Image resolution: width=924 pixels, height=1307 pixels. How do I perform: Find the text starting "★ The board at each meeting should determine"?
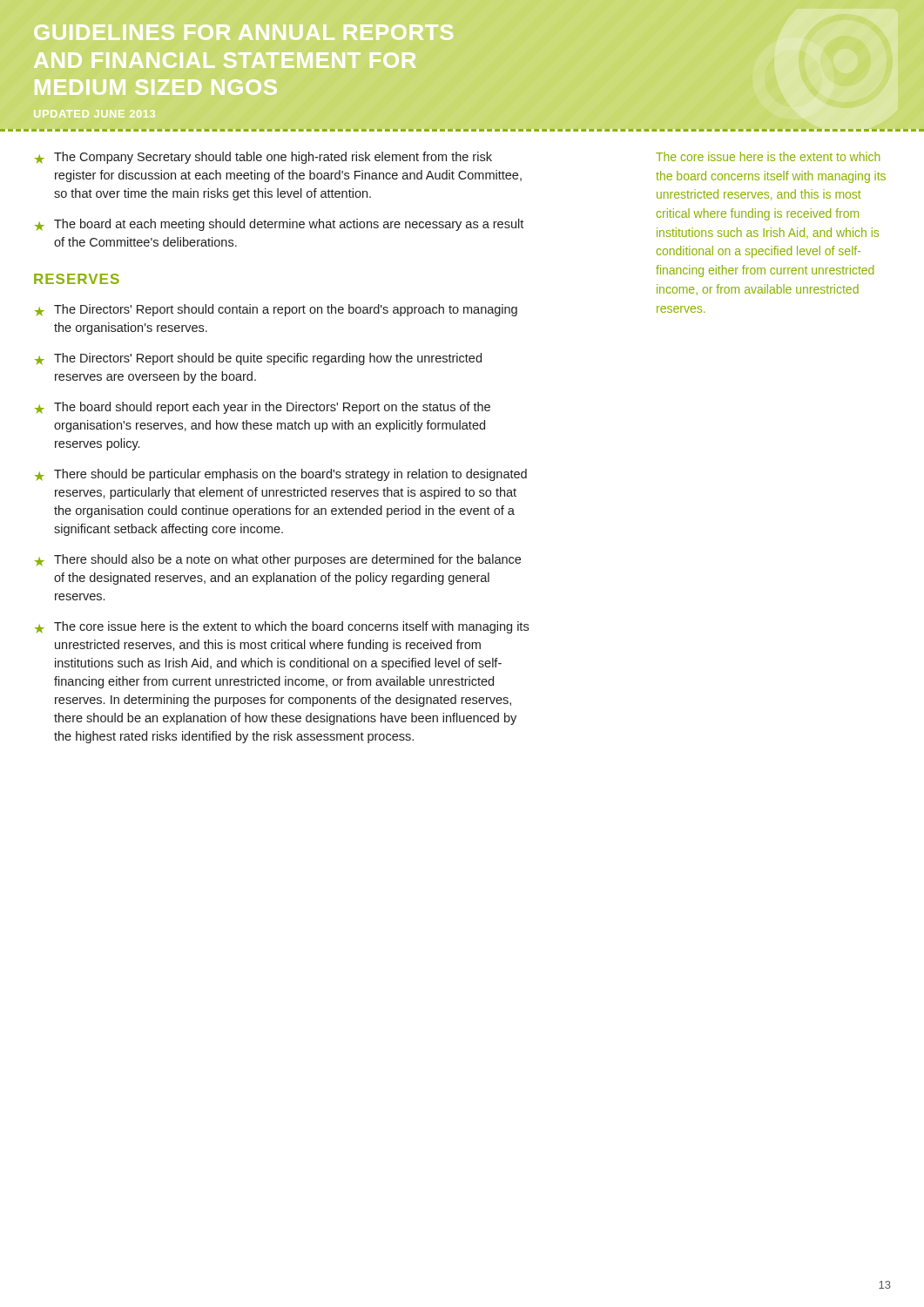(x=281, y=234)
